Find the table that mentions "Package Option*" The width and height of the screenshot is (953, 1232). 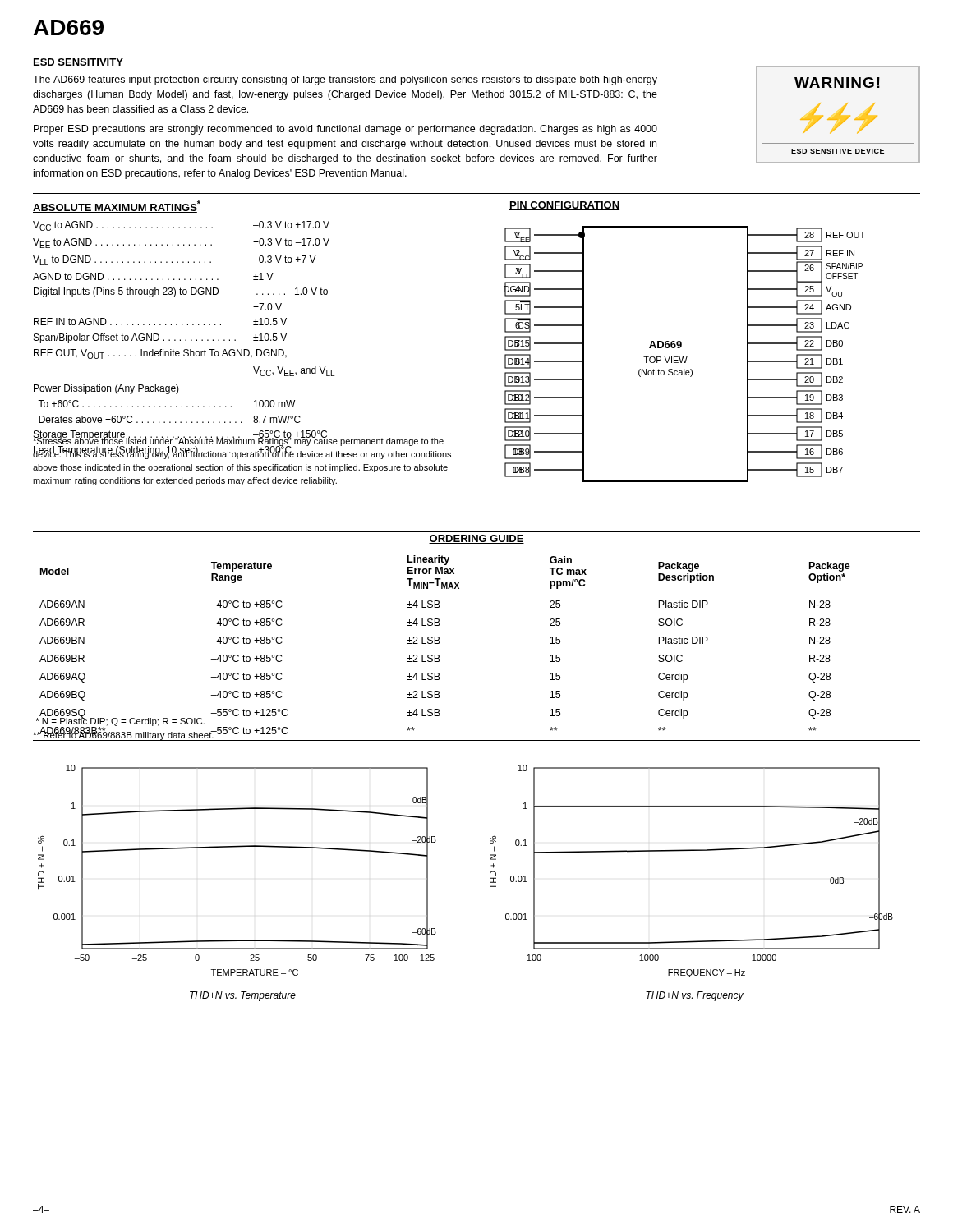pyautogui.click(x=476, y=645)
